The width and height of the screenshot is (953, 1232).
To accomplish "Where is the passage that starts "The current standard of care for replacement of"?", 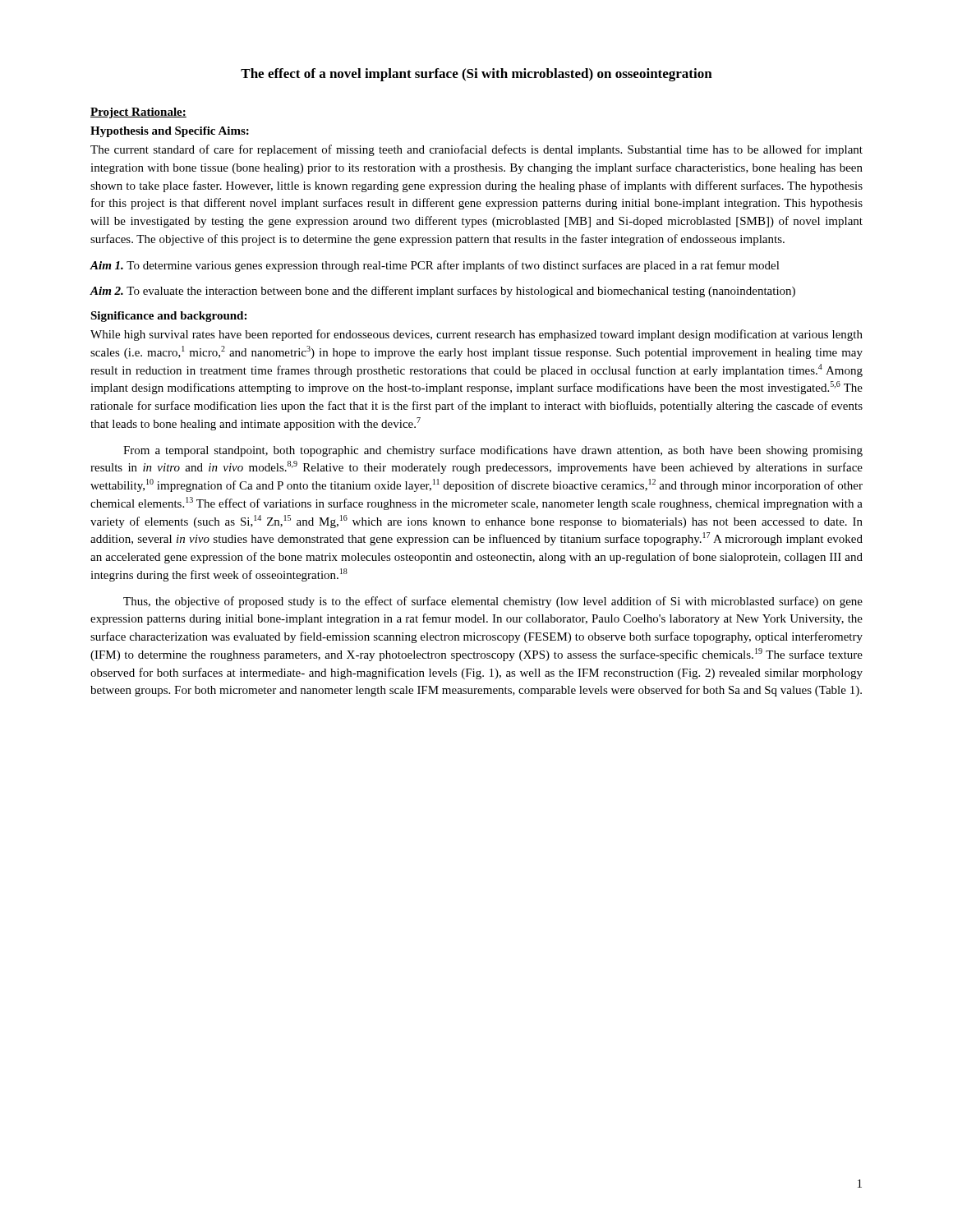I will [476, 195].
